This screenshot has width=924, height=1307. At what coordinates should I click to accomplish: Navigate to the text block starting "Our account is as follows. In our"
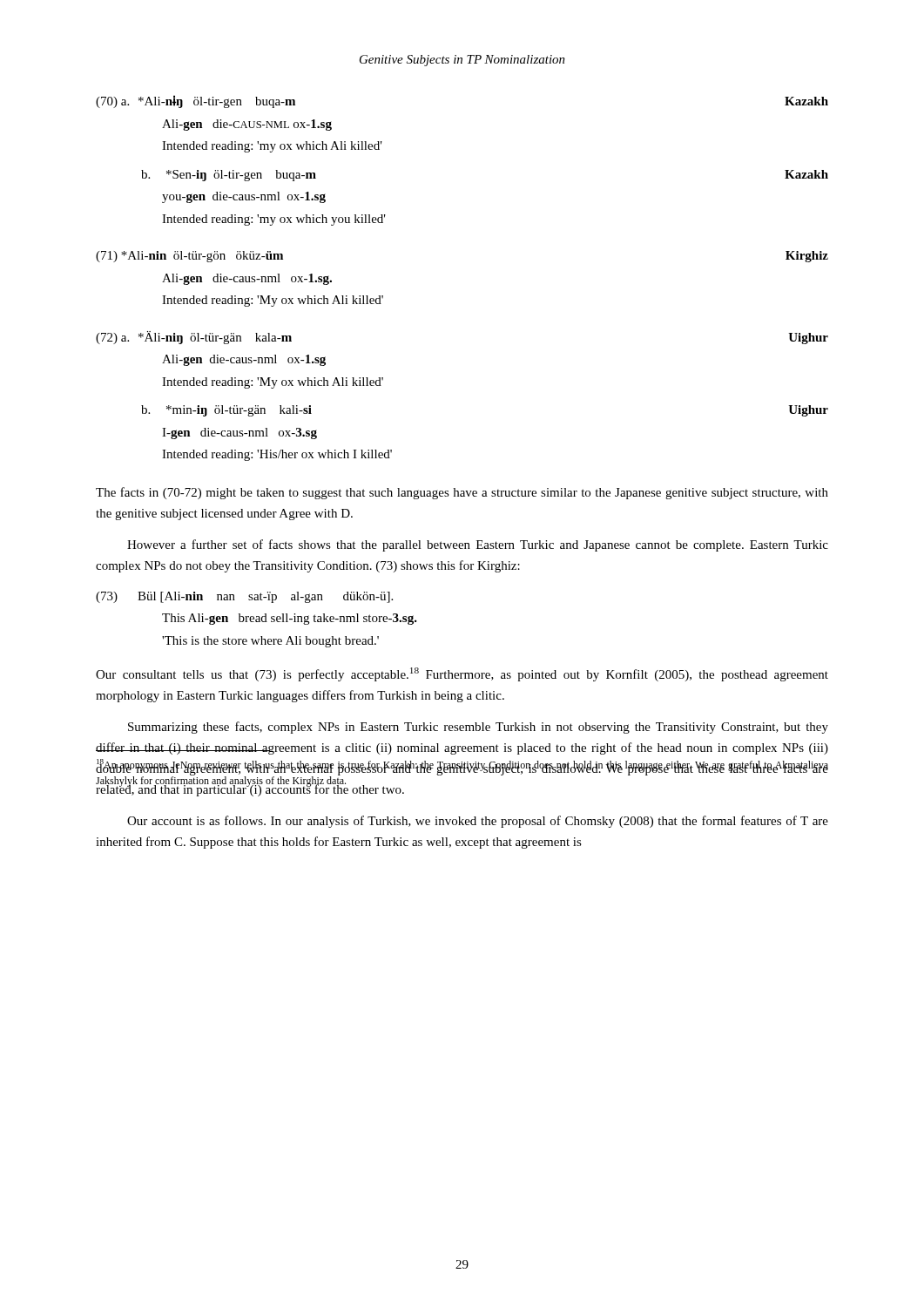(x=462, y=831)
